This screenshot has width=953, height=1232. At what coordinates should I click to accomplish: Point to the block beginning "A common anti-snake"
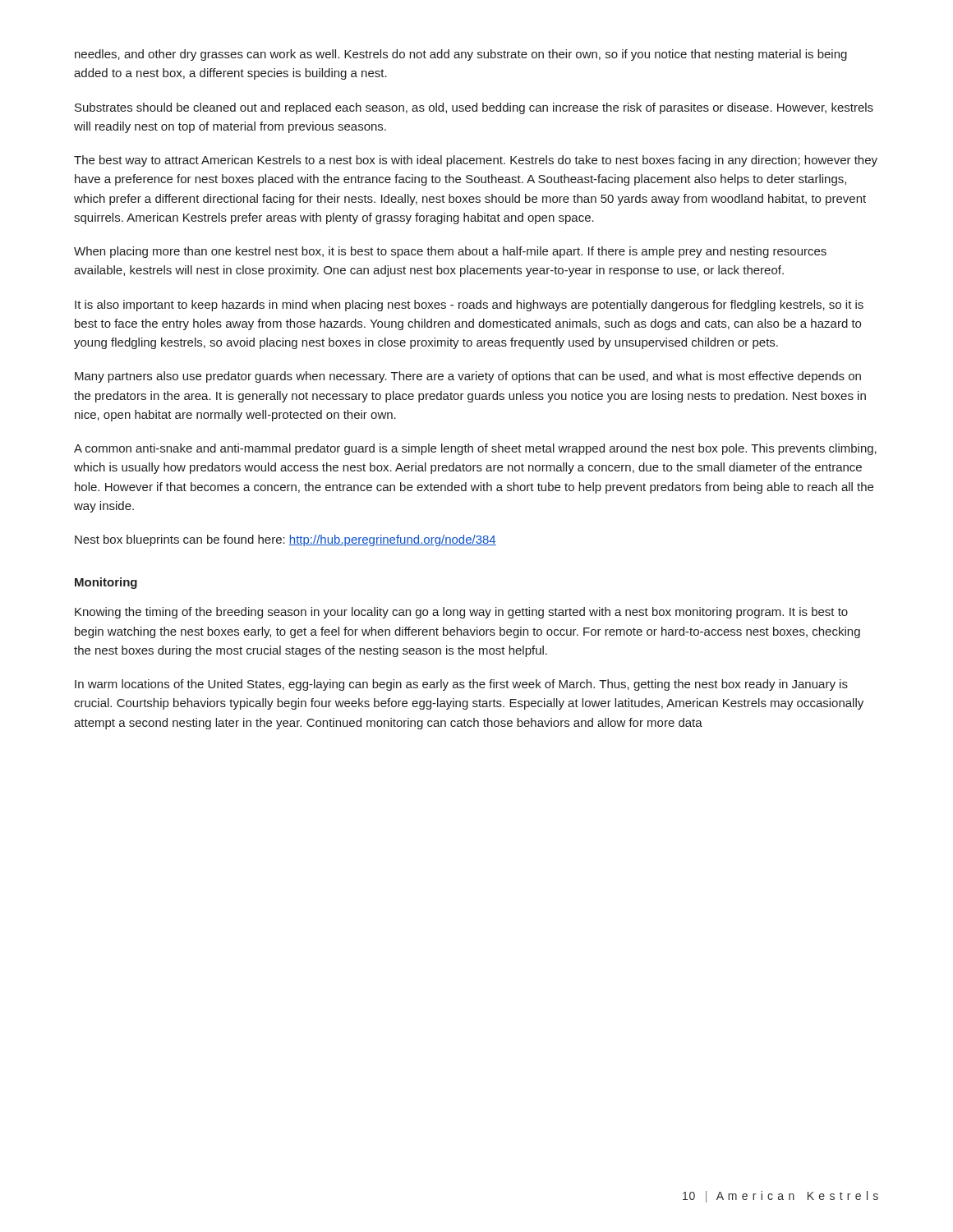pos(476,477)
